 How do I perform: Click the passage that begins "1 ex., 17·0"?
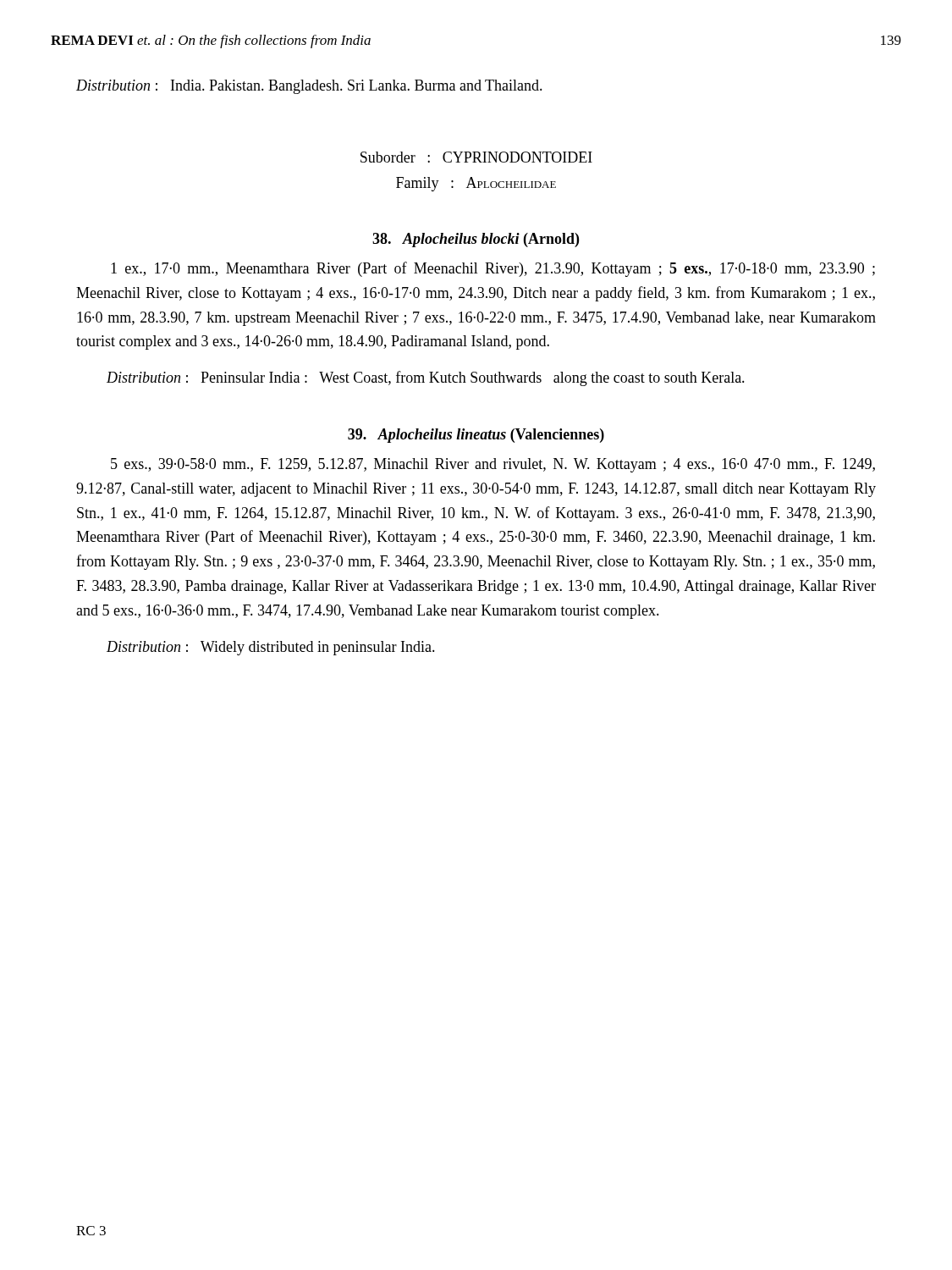pos(476,305)
